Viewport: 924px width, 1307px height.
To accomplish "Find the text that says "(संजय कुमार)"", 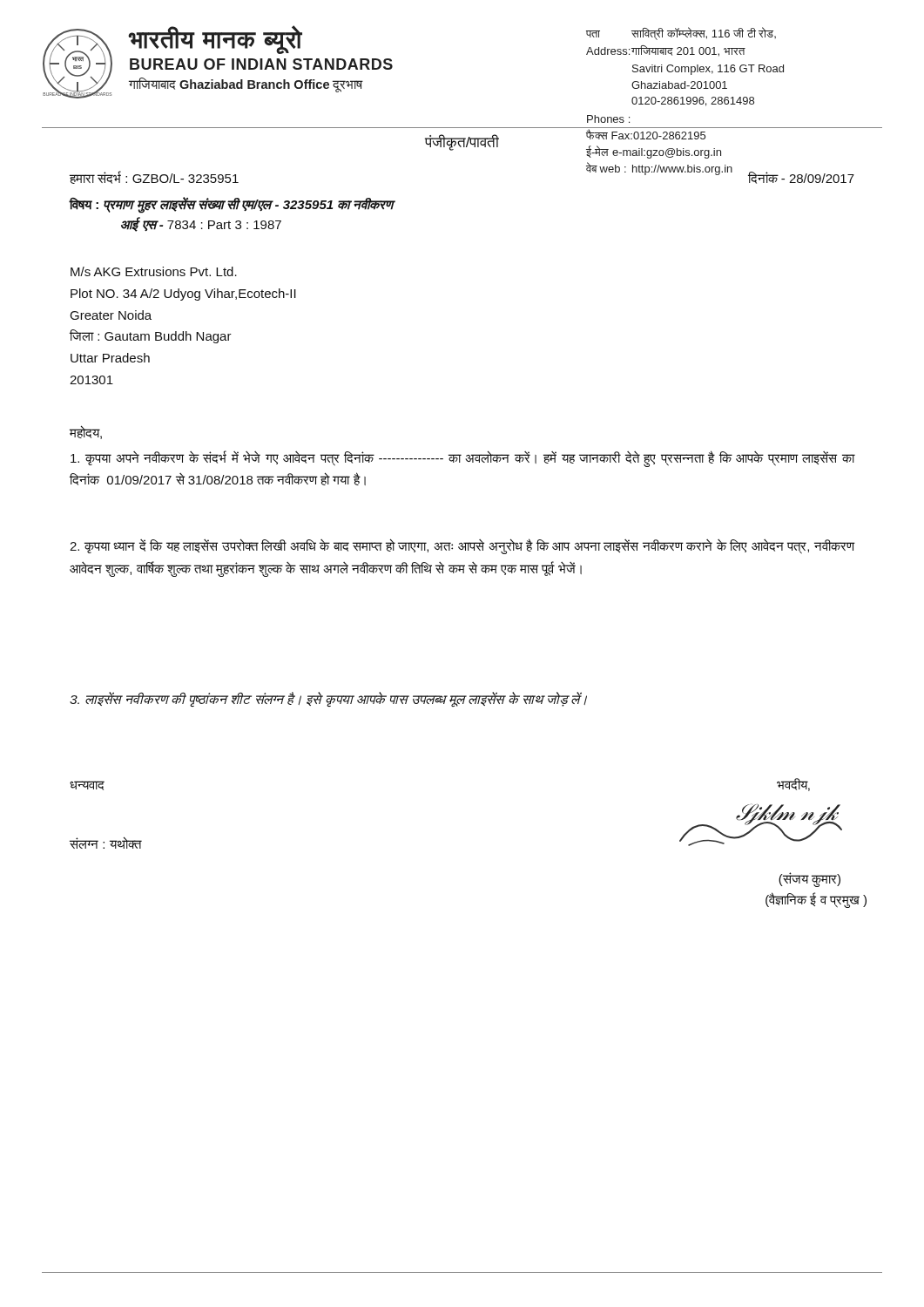I will pyautogui.click(x=810, y=879).
